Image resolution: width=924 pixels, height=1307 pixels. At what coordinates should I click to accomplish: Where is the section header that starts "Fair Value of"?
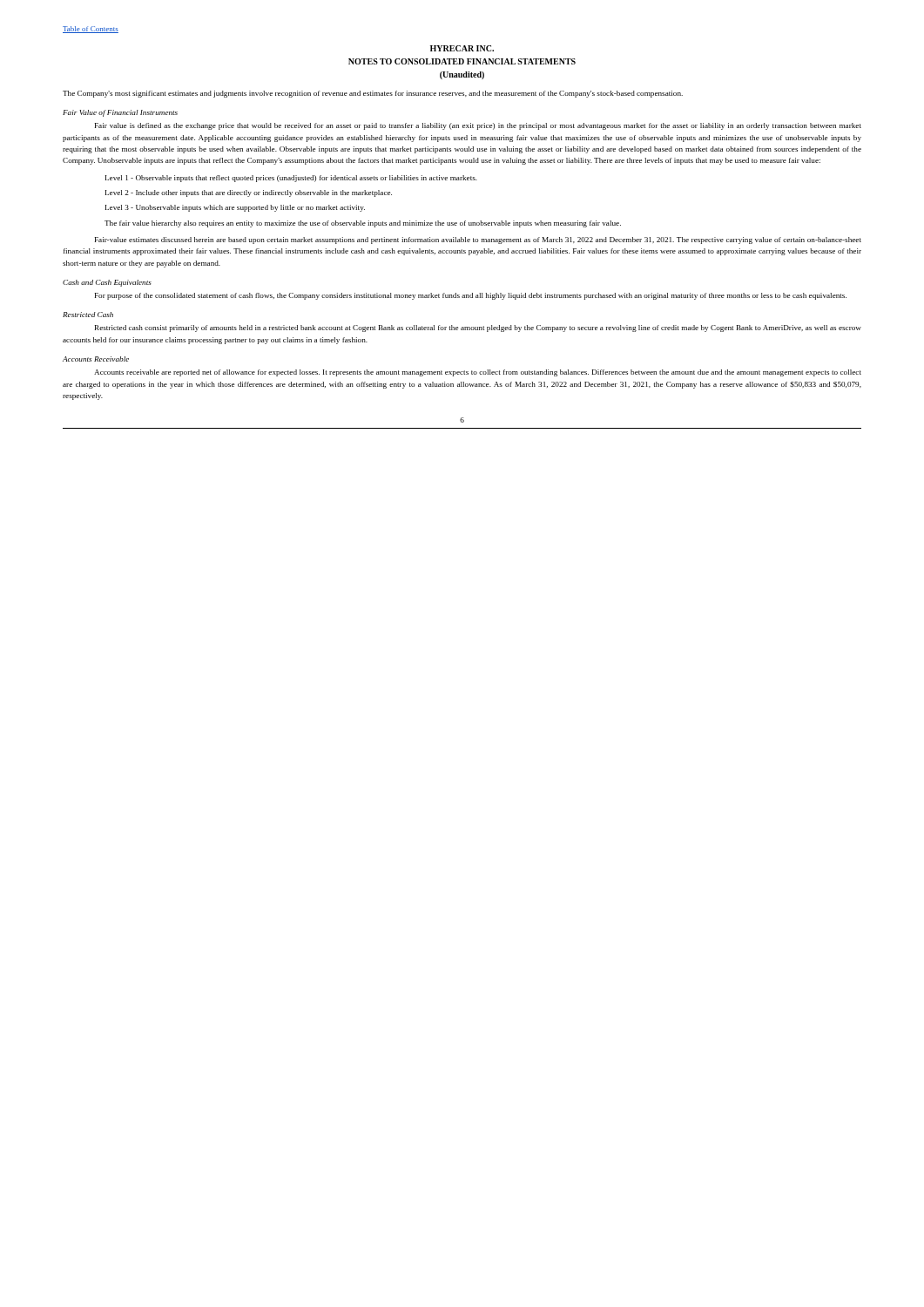coord(120,113)
